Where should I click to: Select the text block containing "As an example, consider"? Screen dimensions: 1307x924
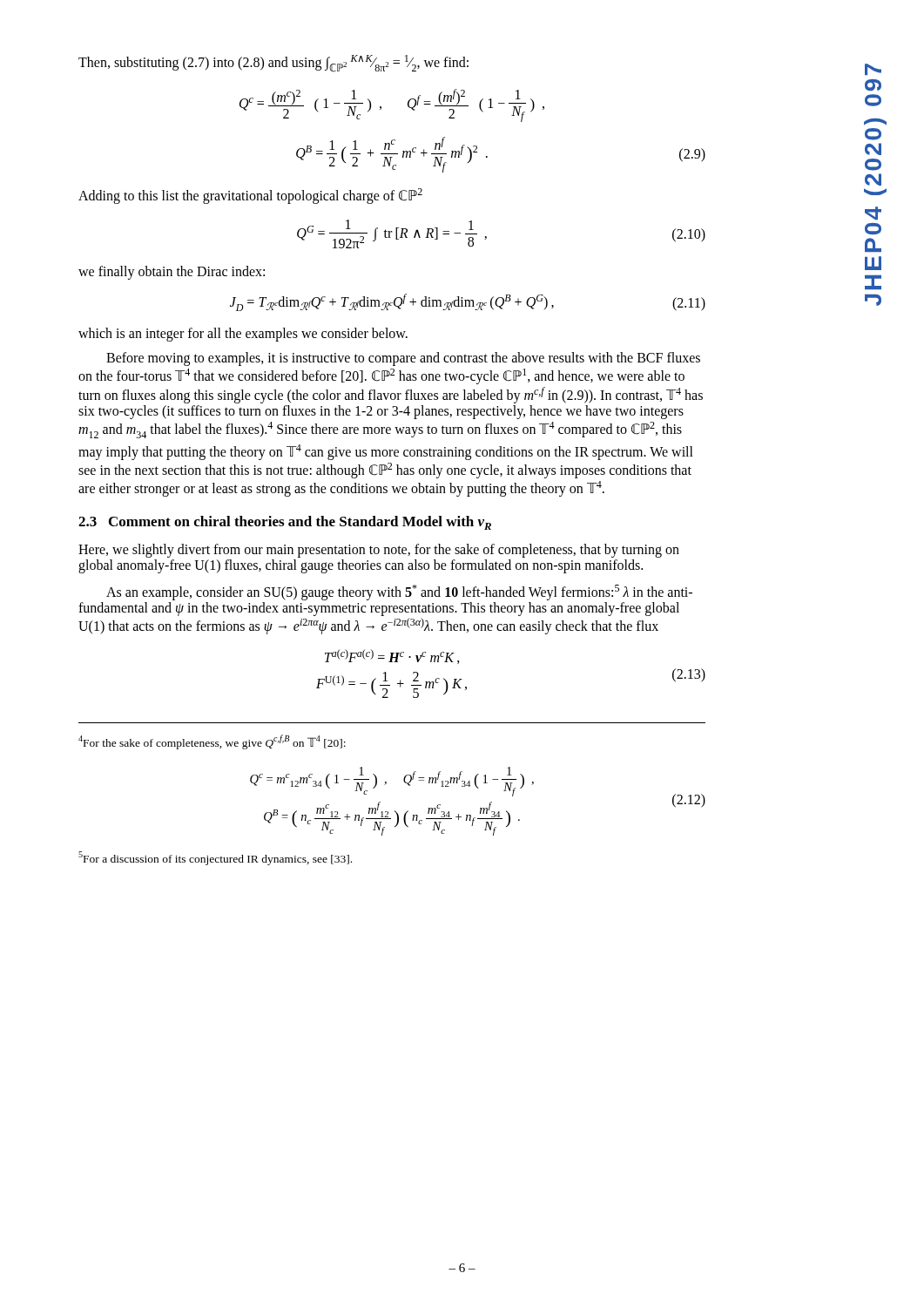(386, 608)
